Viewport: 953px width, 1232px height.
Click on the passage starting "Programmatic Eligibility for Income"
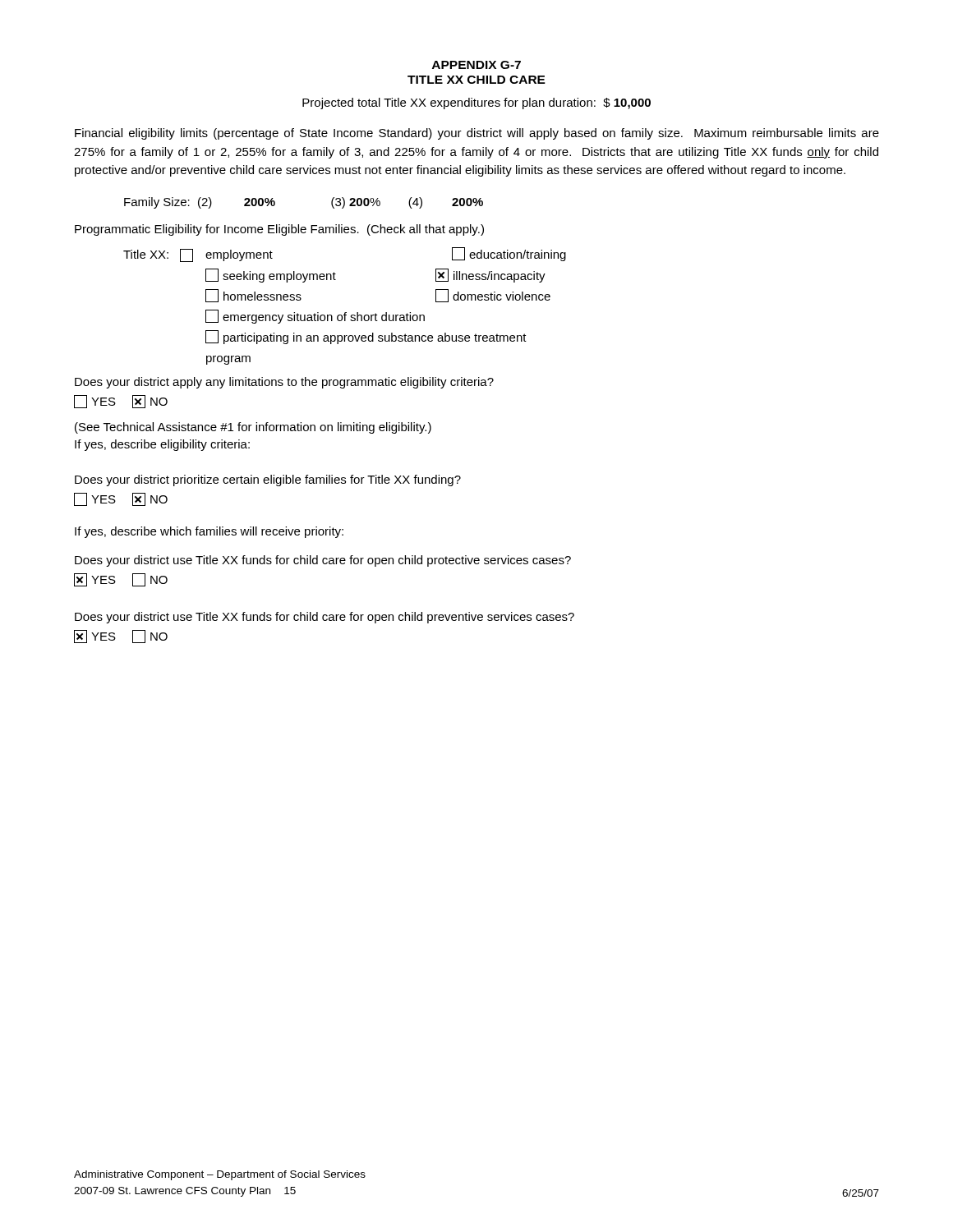point(279,228)
